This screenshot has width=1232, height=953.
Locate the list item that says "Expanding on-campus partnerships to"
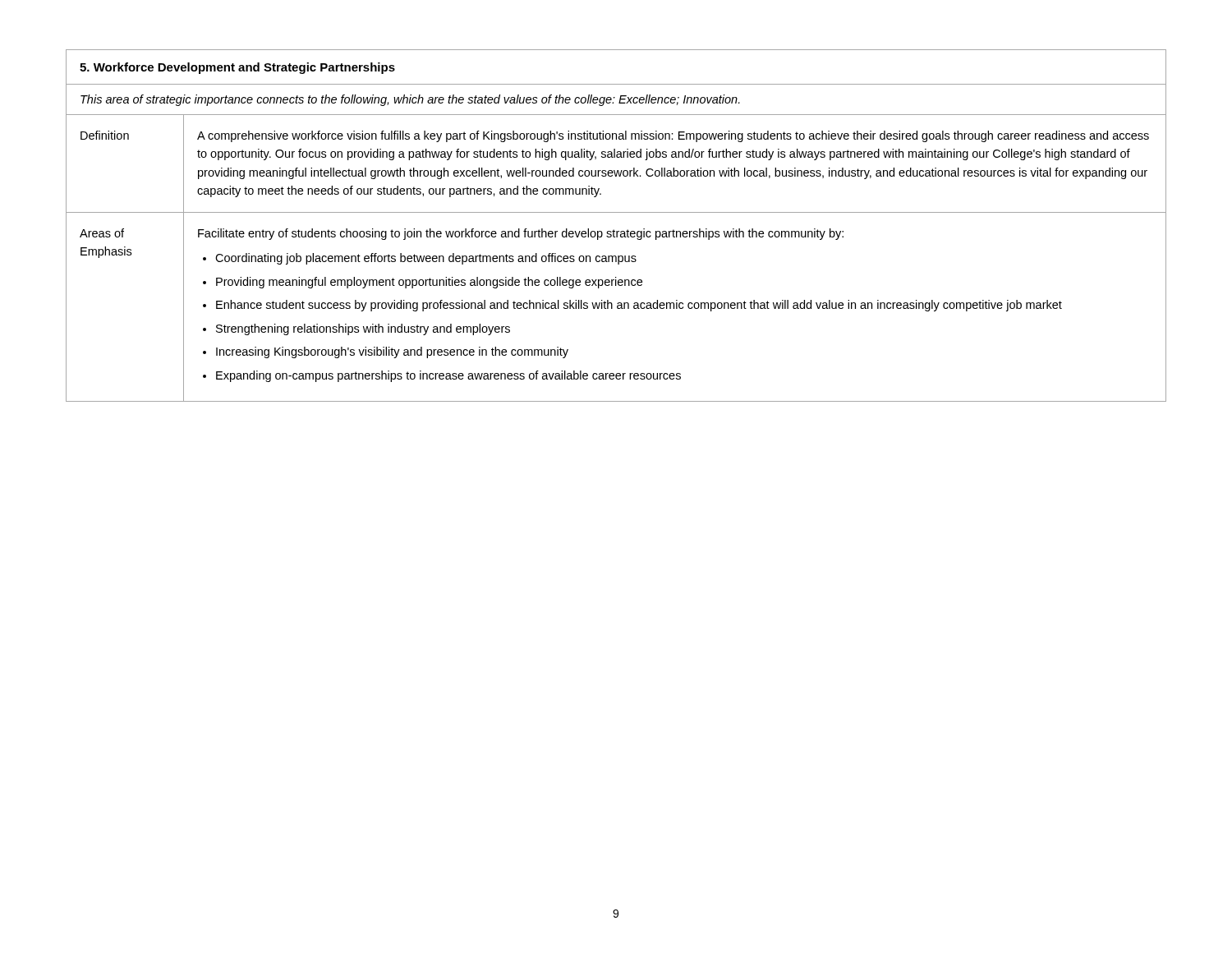click(448, 375)
